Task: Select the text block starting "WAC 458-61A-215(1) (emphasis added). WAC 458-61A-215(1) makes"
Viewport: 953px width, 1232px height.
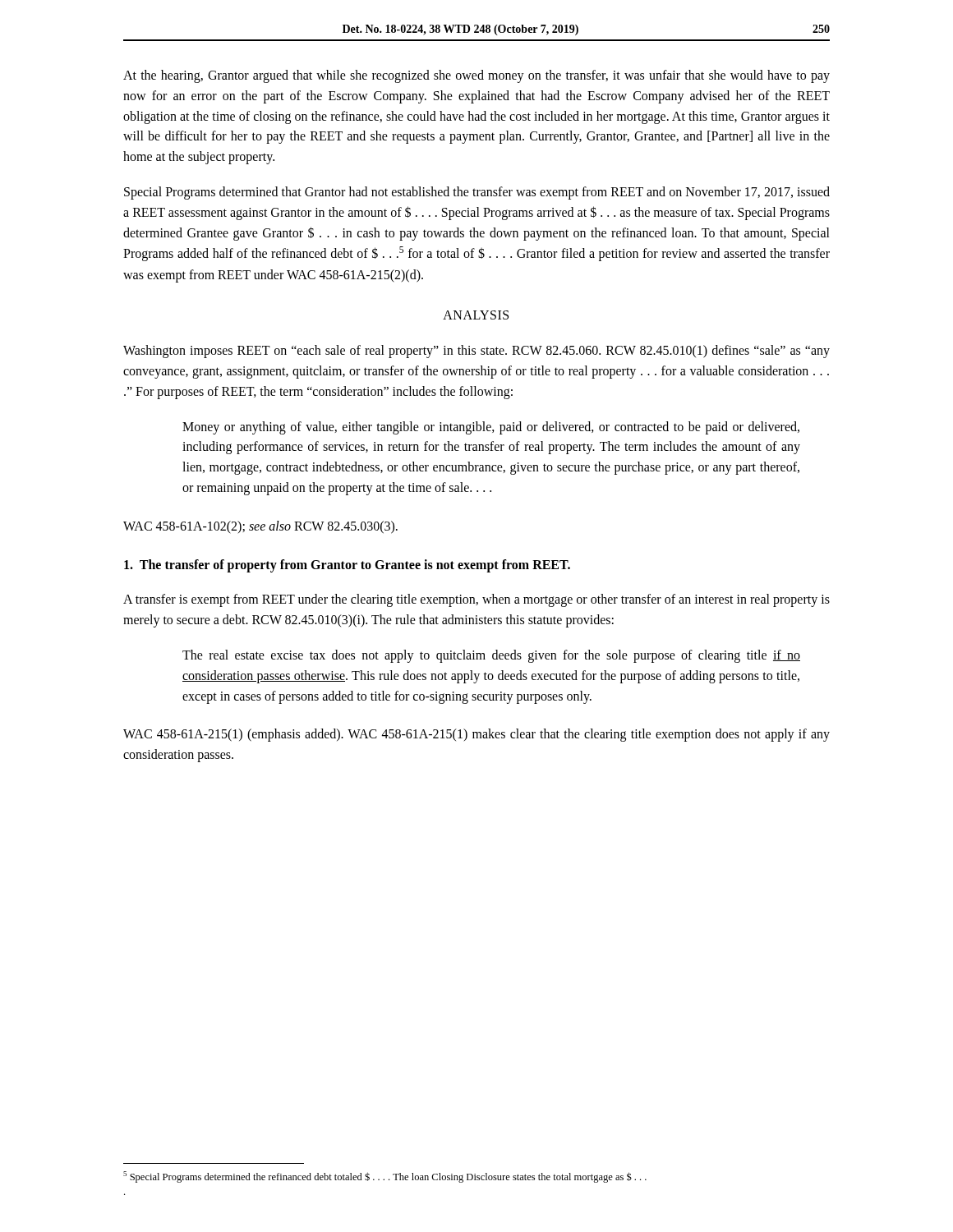Action: click(x=476, y=744)
